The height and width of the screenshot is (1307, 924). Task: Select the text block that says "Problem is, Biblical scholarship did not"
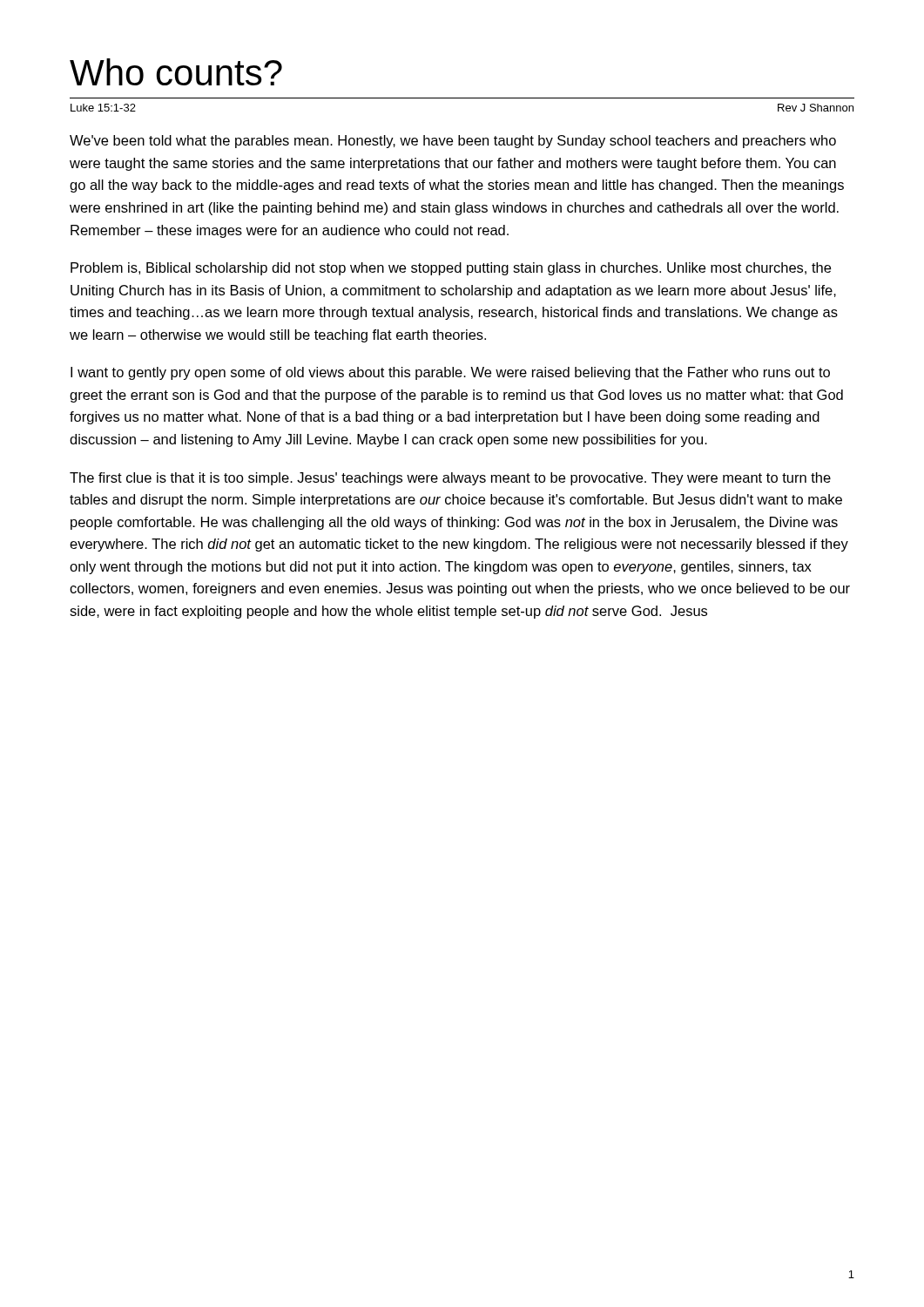(x=454, y=301)
